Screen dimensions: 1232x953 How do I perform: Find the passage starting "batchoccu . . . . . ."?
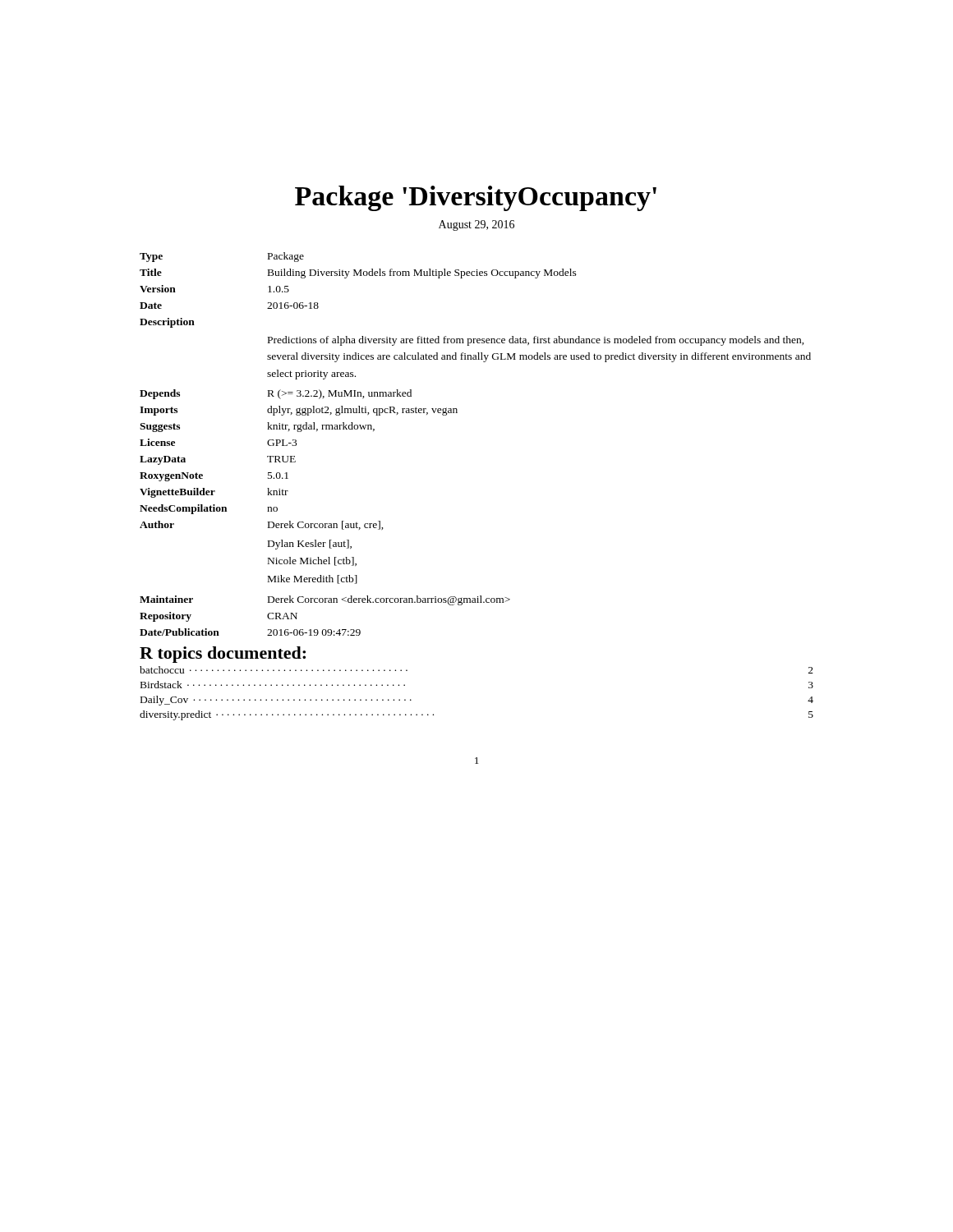(161, 669)
